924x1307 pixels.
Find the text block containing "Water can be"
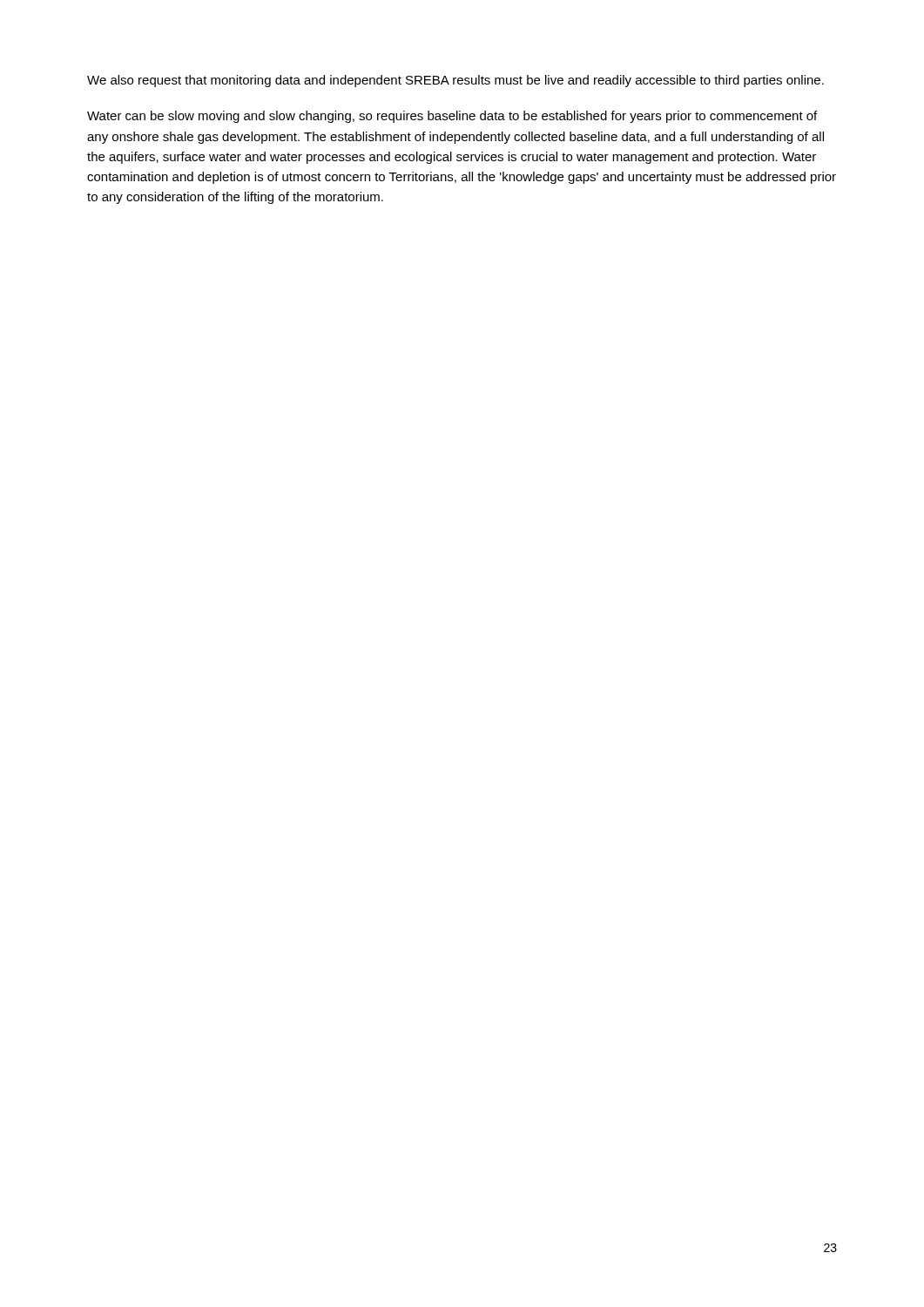(462, 156)
